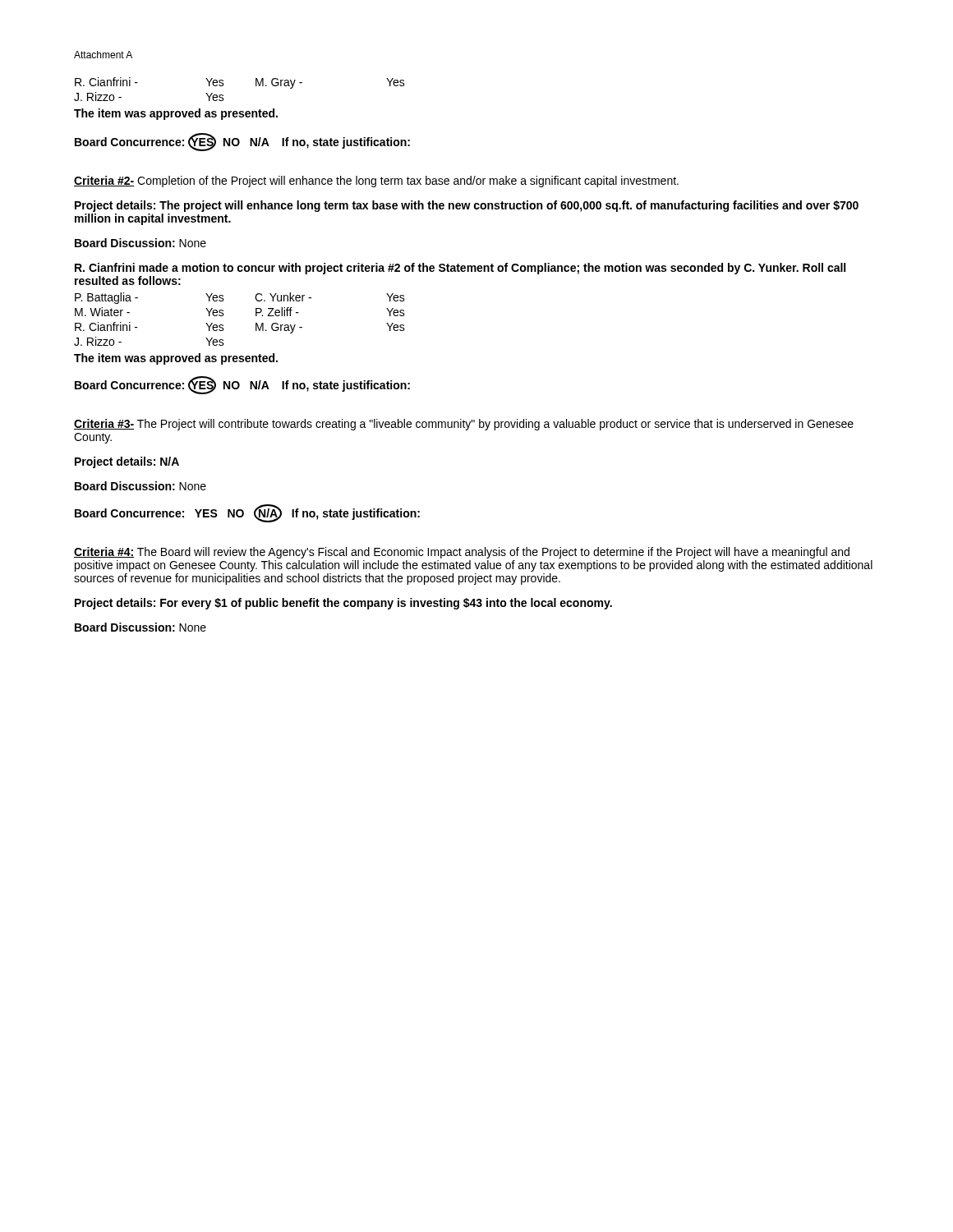This screenshot has height=1232, width=953.
Task: Where is the passage that starts "R. Cianfrini -YesM. Gray -Yes J. Rizzo -Yes"?
Action: click(x=108, y=83)
